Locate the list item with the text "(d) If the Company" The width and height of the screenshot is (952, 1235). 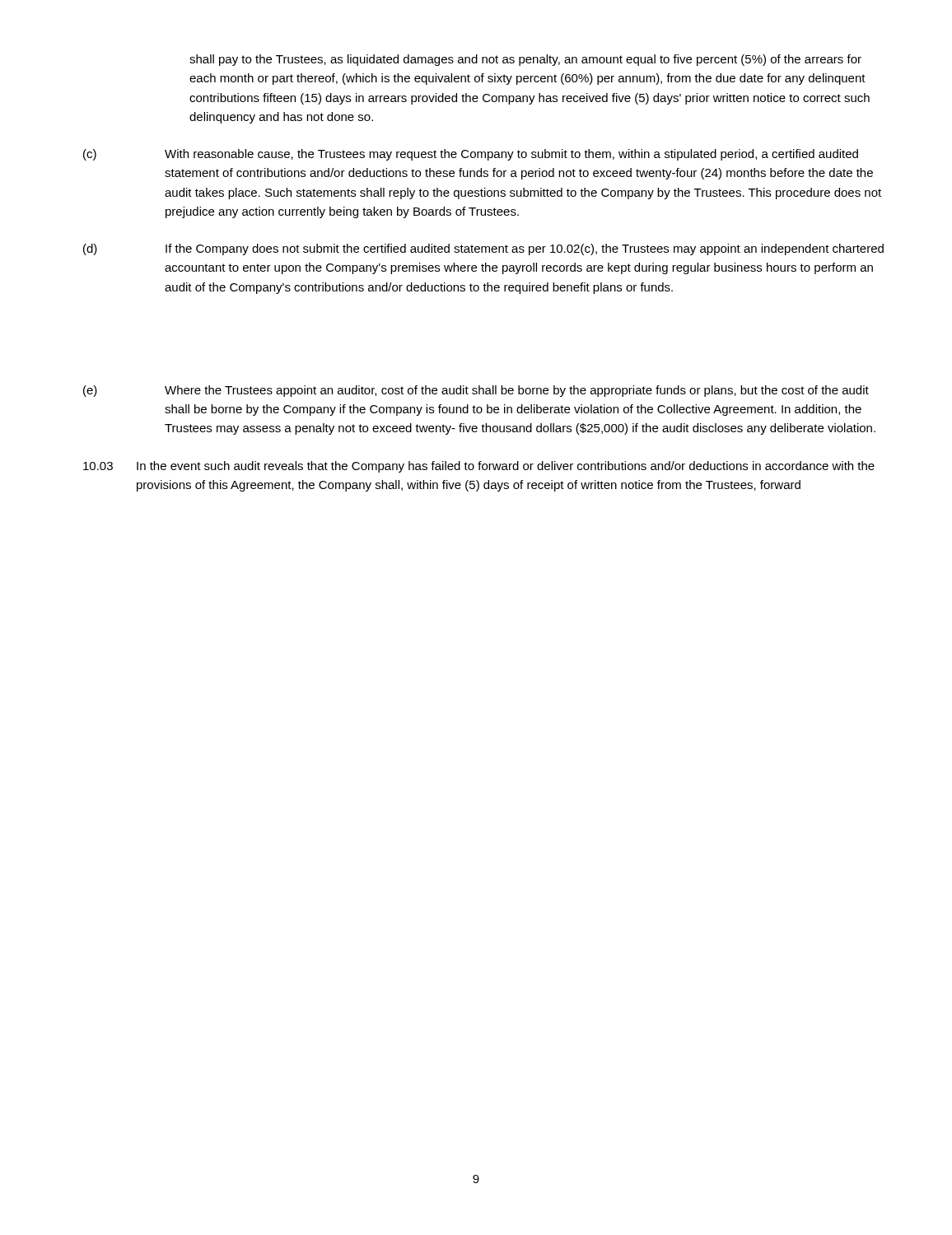click(484, 267)
